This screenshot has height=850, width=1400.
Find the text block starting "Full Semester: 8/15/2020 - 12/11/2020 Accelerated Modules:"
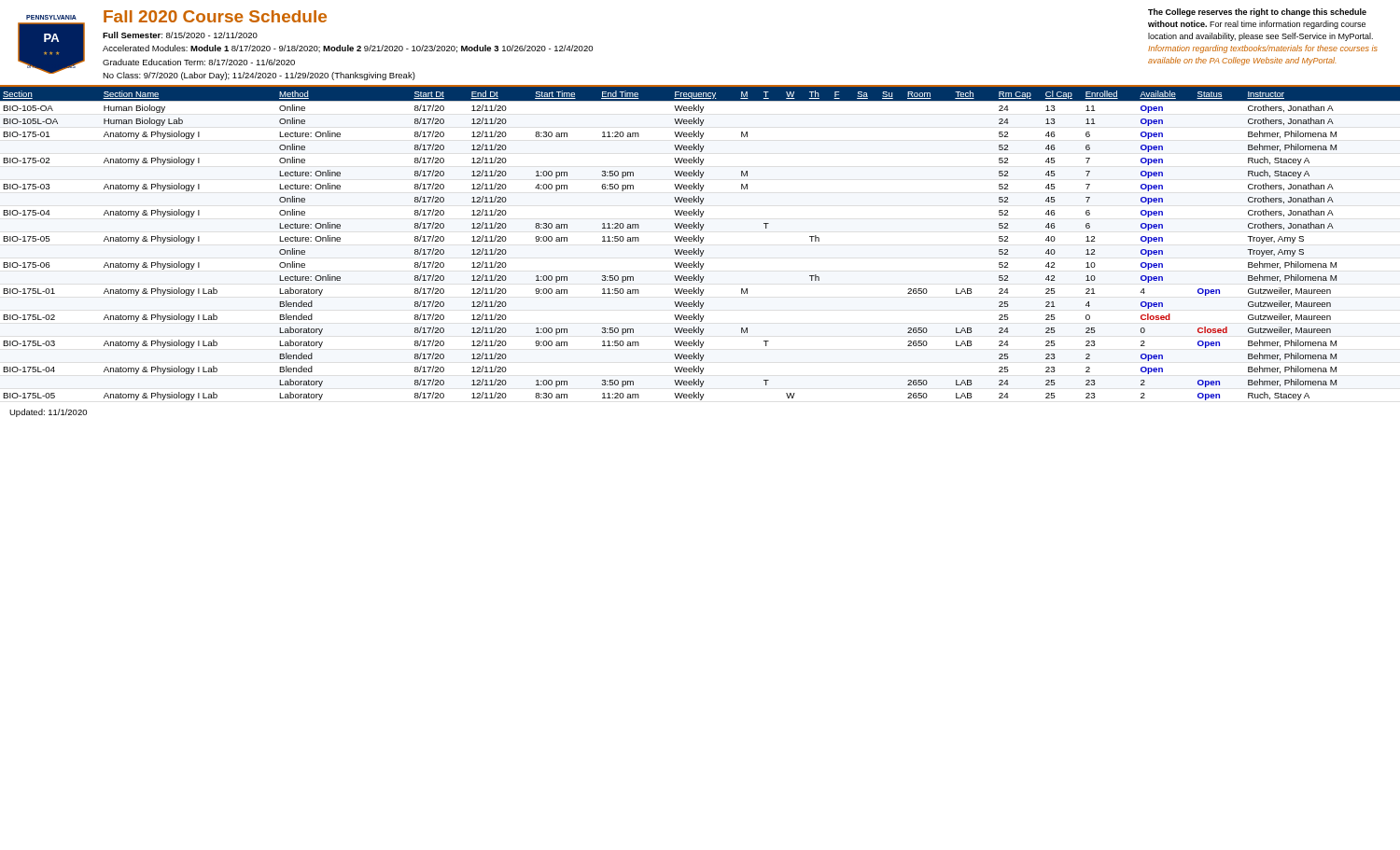pyautogui.click(x=348, y=55)
